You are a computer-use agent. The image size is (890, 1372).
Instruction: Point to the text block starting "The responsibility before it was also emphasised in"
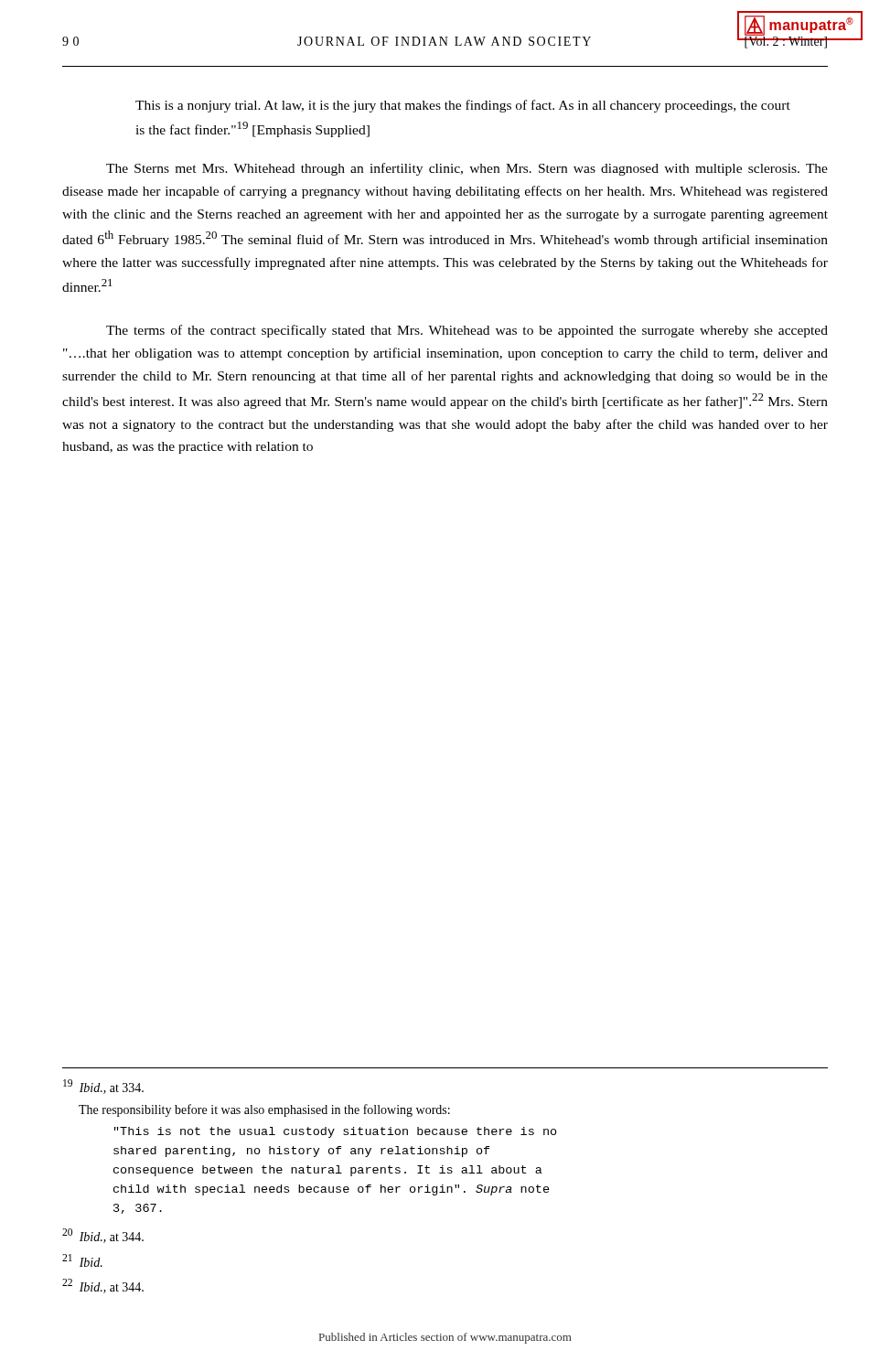pos(265,1110)
